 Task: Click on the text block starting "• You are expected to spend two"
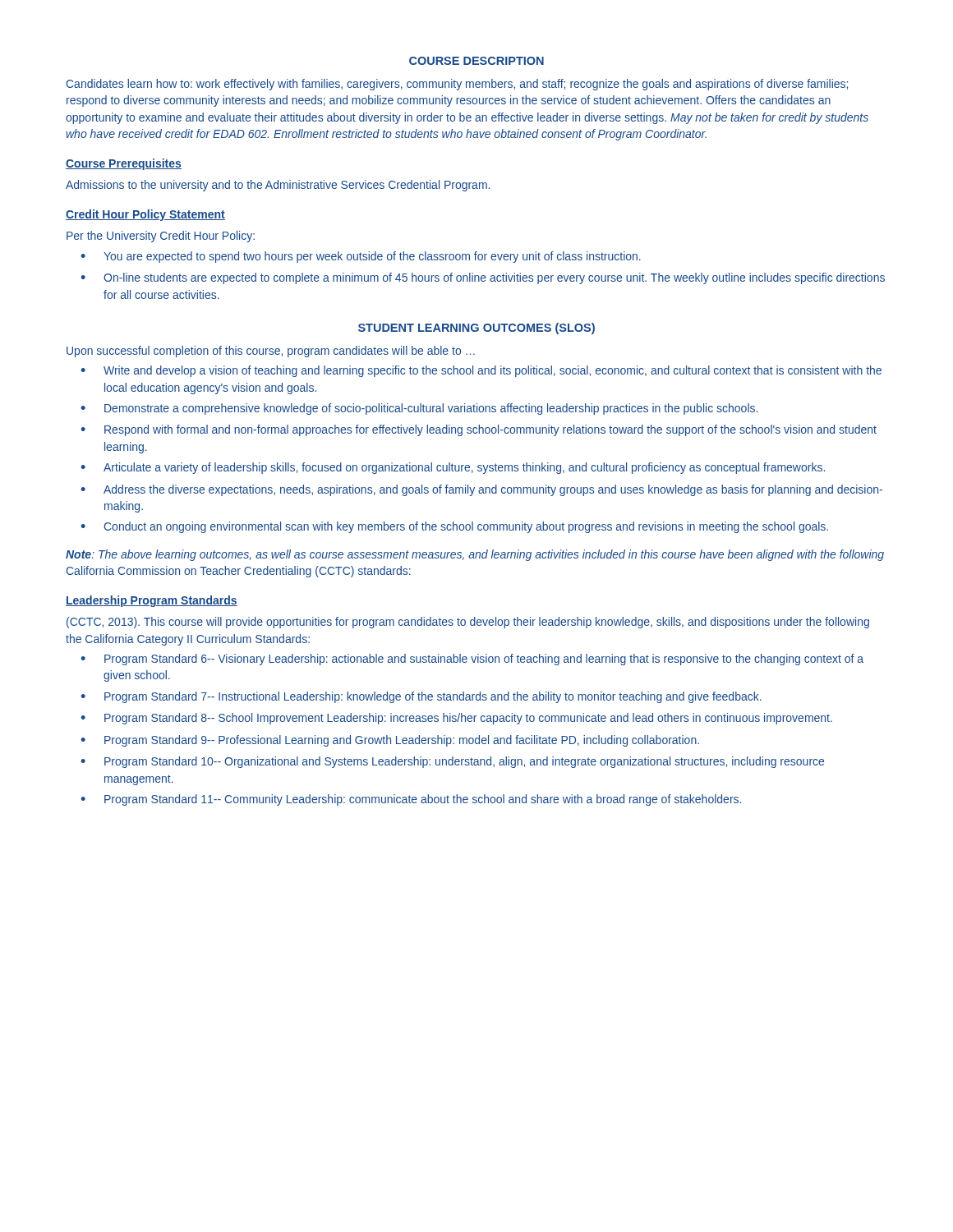[484, 257]
